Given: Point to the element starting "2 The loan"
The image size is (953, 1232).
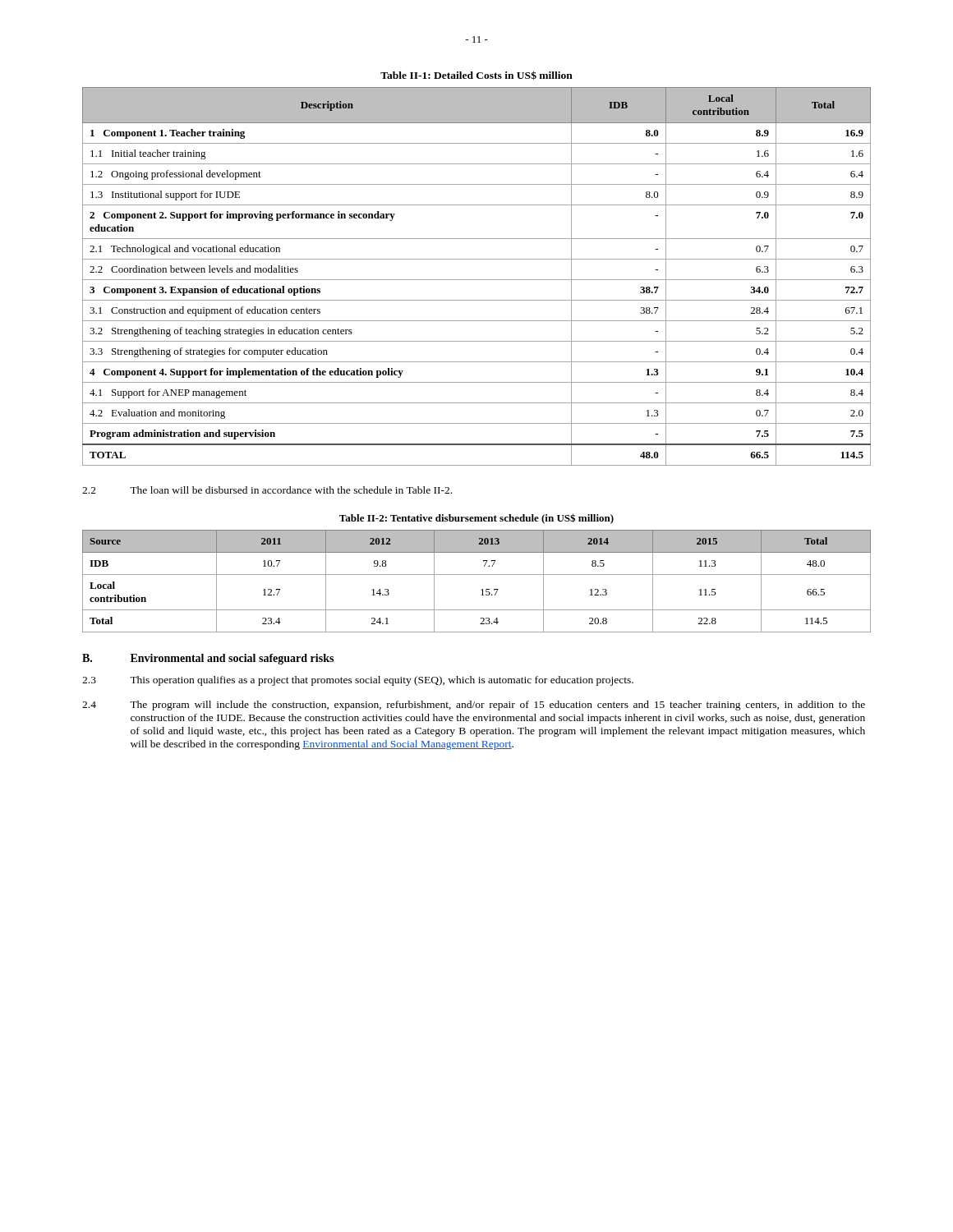Looking at the screenshot, I should coord(267,490).
